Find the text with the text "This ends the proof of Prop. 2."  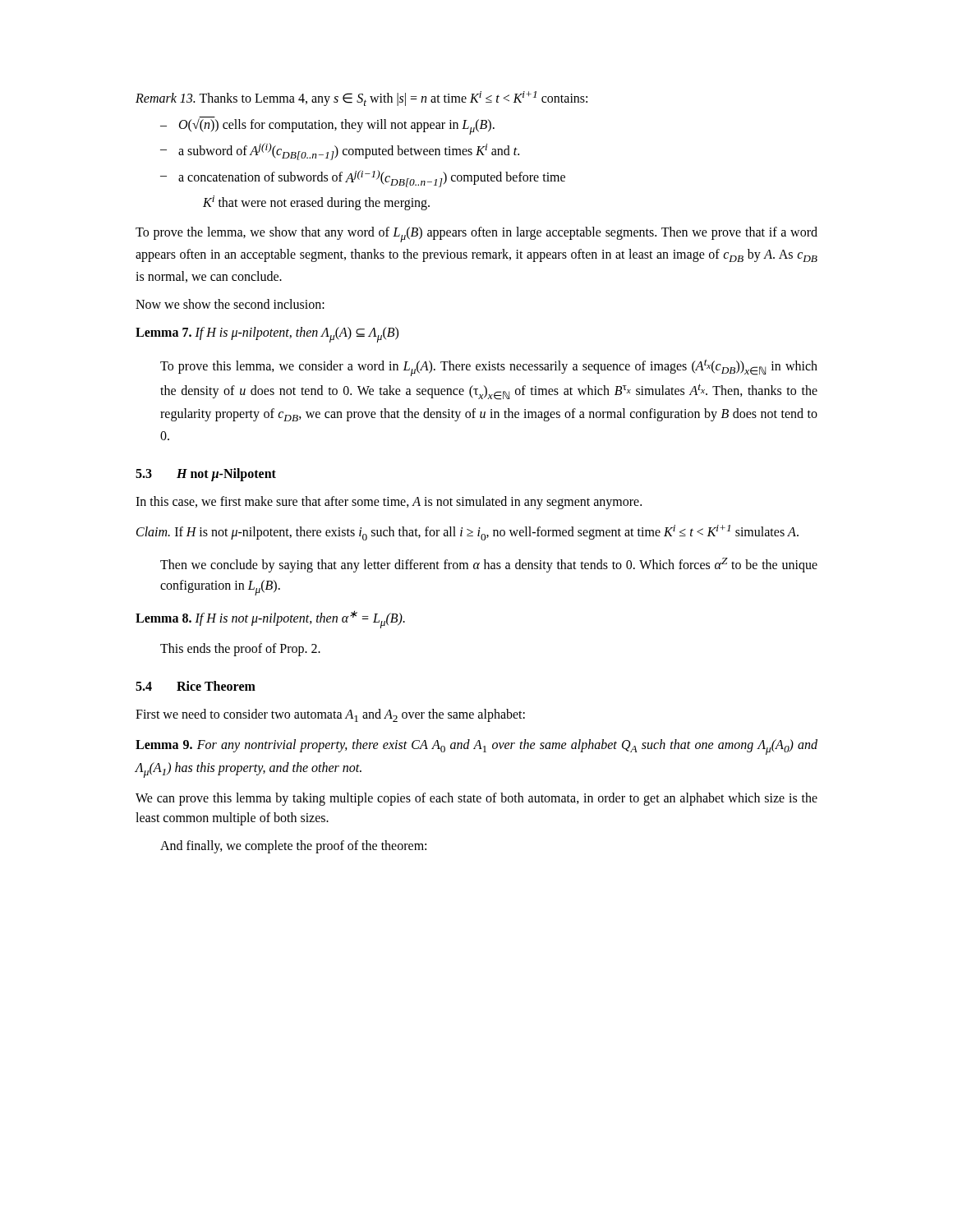(x=240, y=650)
